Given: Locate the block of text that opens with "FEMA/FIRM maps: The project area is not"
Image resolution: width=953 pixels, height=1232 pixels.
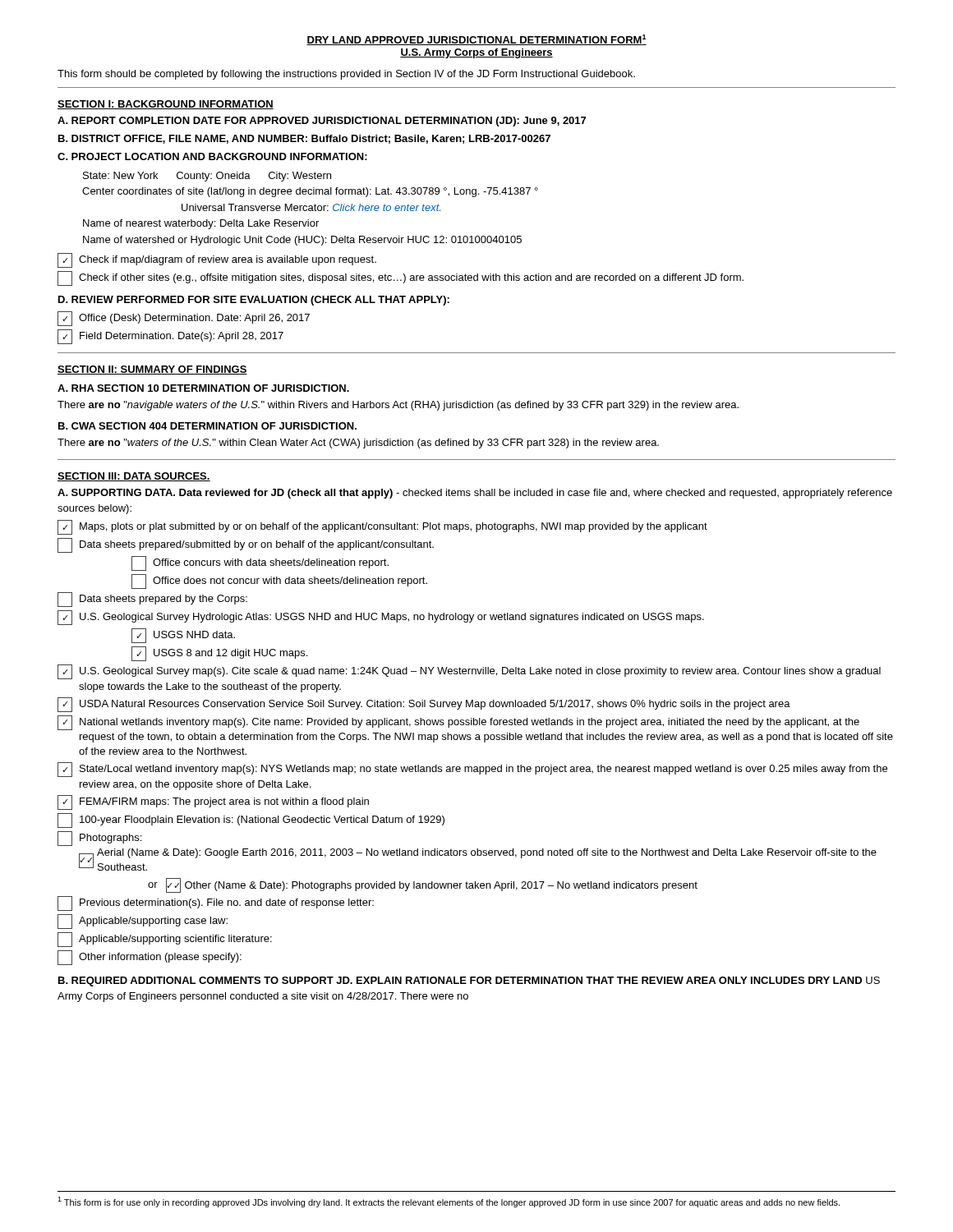Looking at the screenshot, I should [x=213, y=802].
